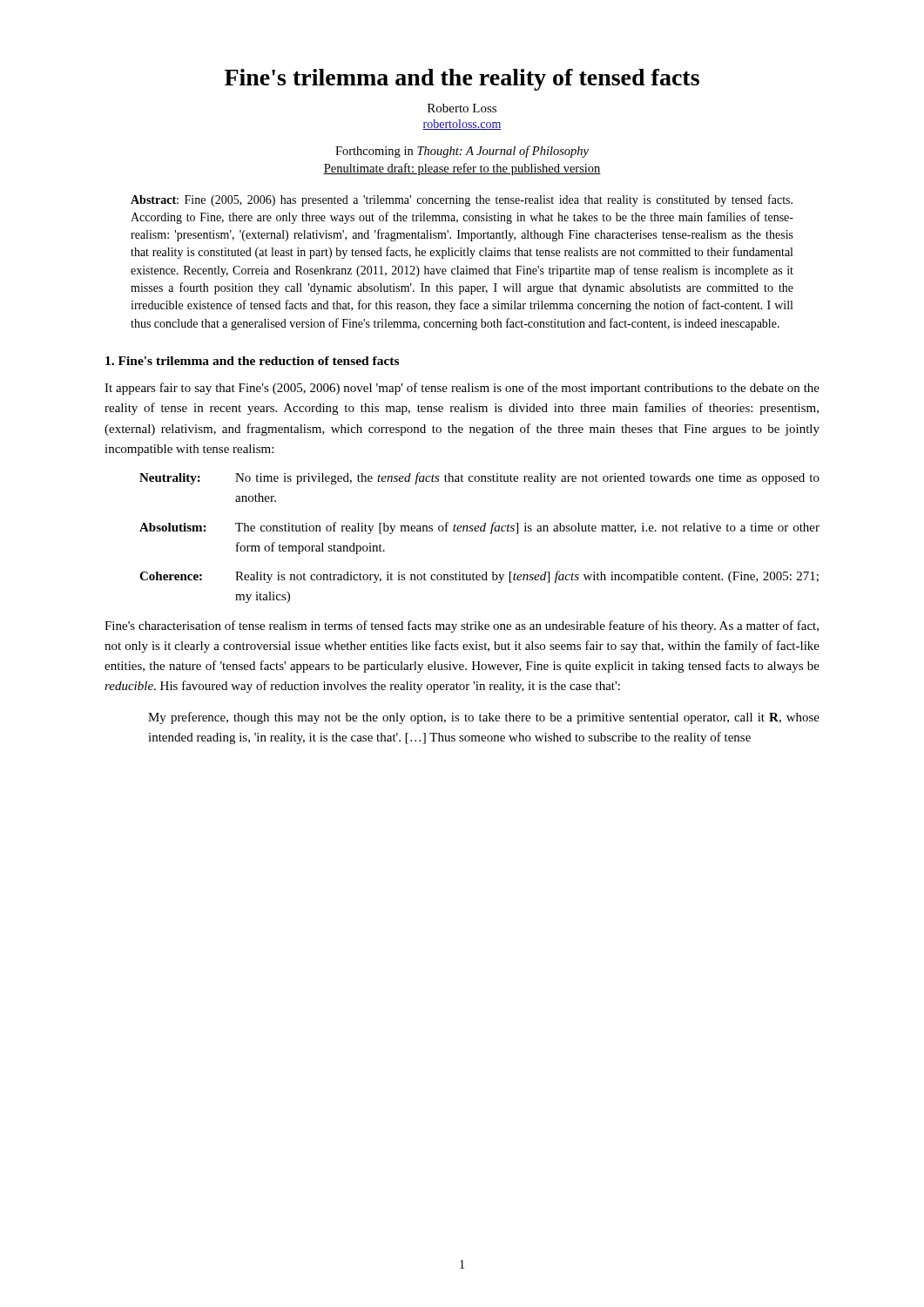
Task: Locate the list item that says "Coherence: Reality is not contradictory, it"
Action: point(479,587)
